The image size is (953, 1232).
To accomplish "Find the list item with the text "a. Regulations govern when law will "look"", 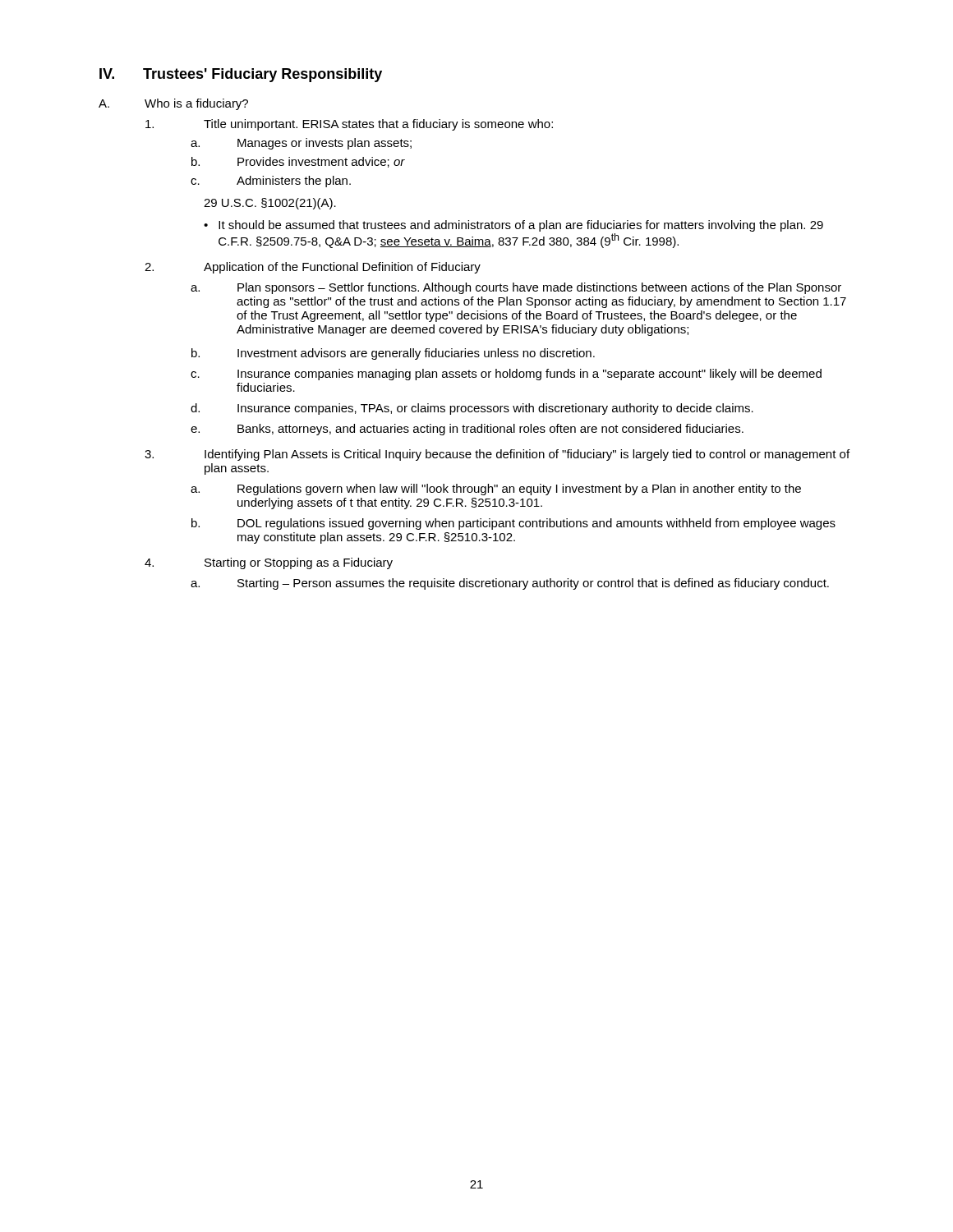I will (523, 495).
